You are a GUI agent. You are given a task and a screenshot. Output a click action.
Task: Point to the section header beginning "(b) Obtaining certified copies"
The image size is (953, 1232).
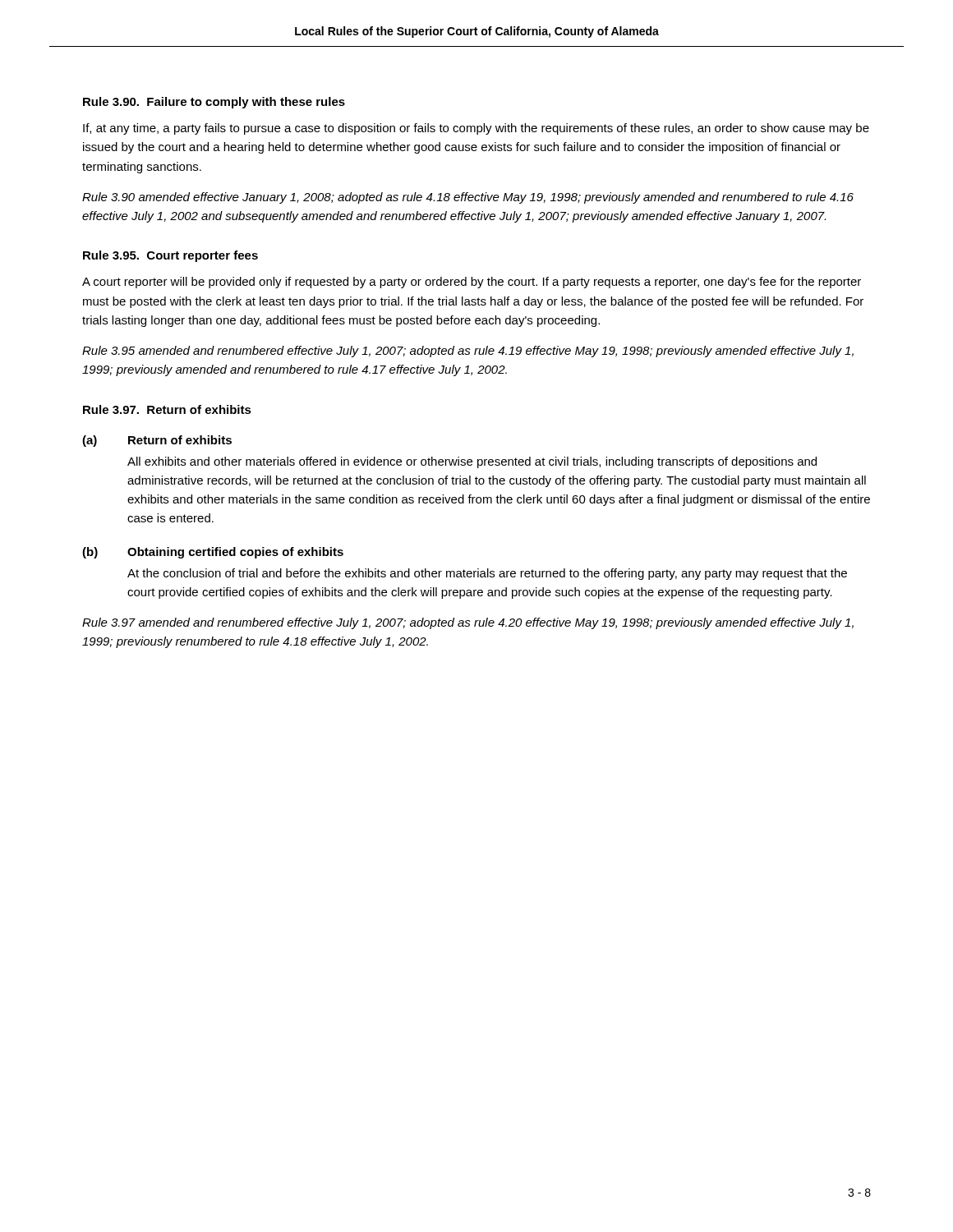tap(213, 551)
